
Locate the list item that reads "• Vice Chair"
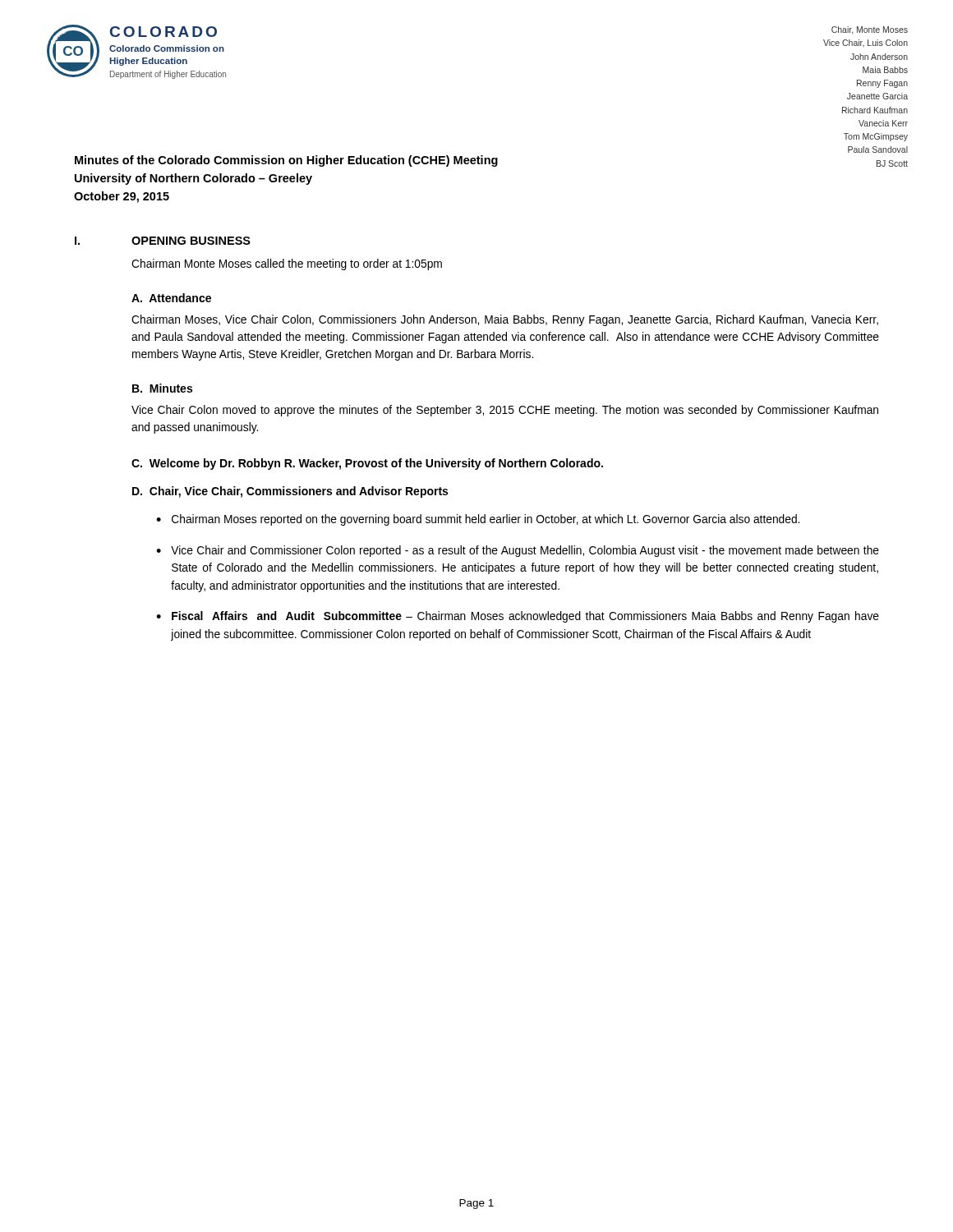[x=518, y=569]
